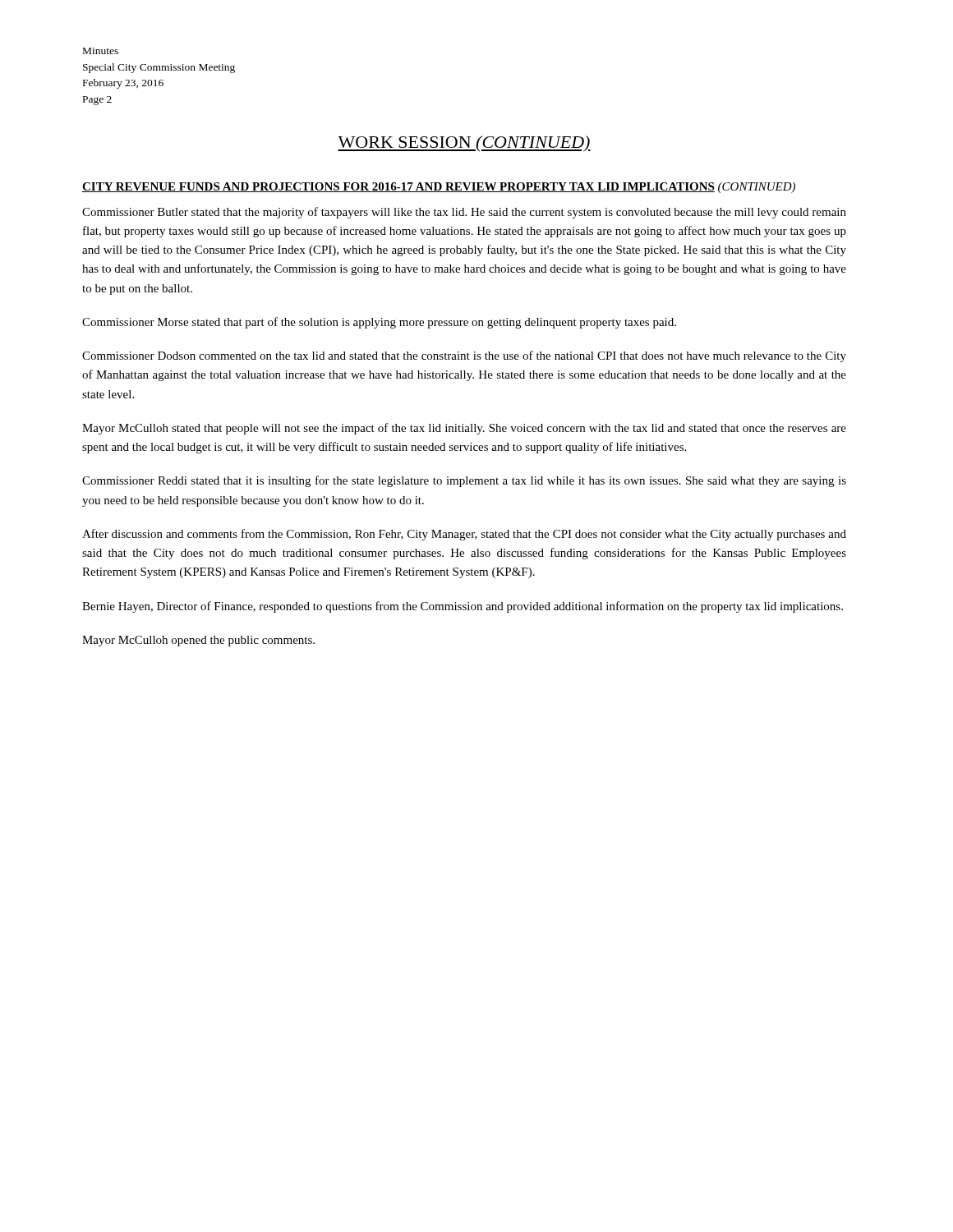This screenshot has height=1232, width=953.
Task: Find the text that reads "Mayor McCulloh opened the public comments."
Action: tap(199, 640)
